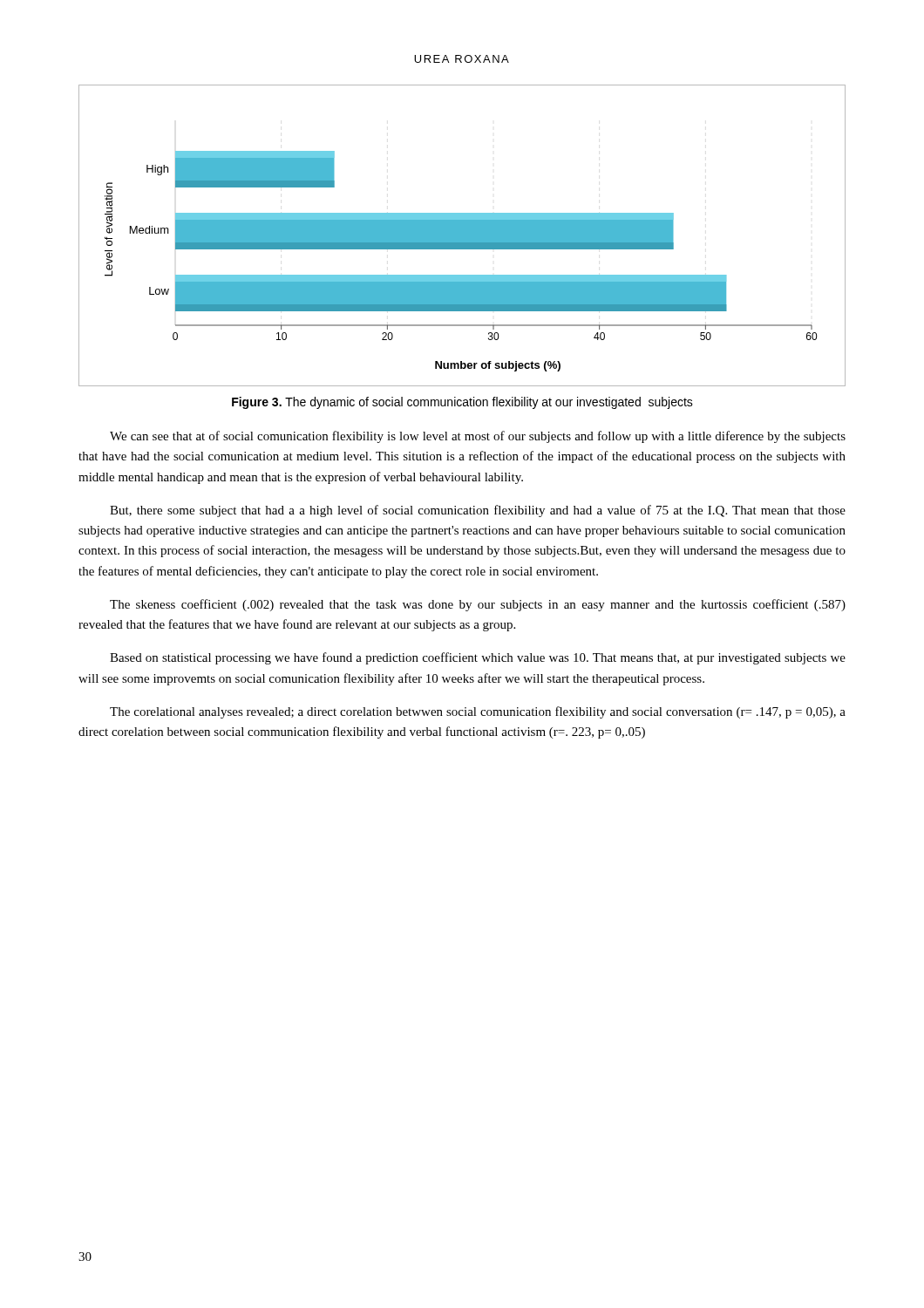The height and width of the screenshot is (1308, 924).
Task: Click on the block starting "We can see"
Action: pos(462,584)
